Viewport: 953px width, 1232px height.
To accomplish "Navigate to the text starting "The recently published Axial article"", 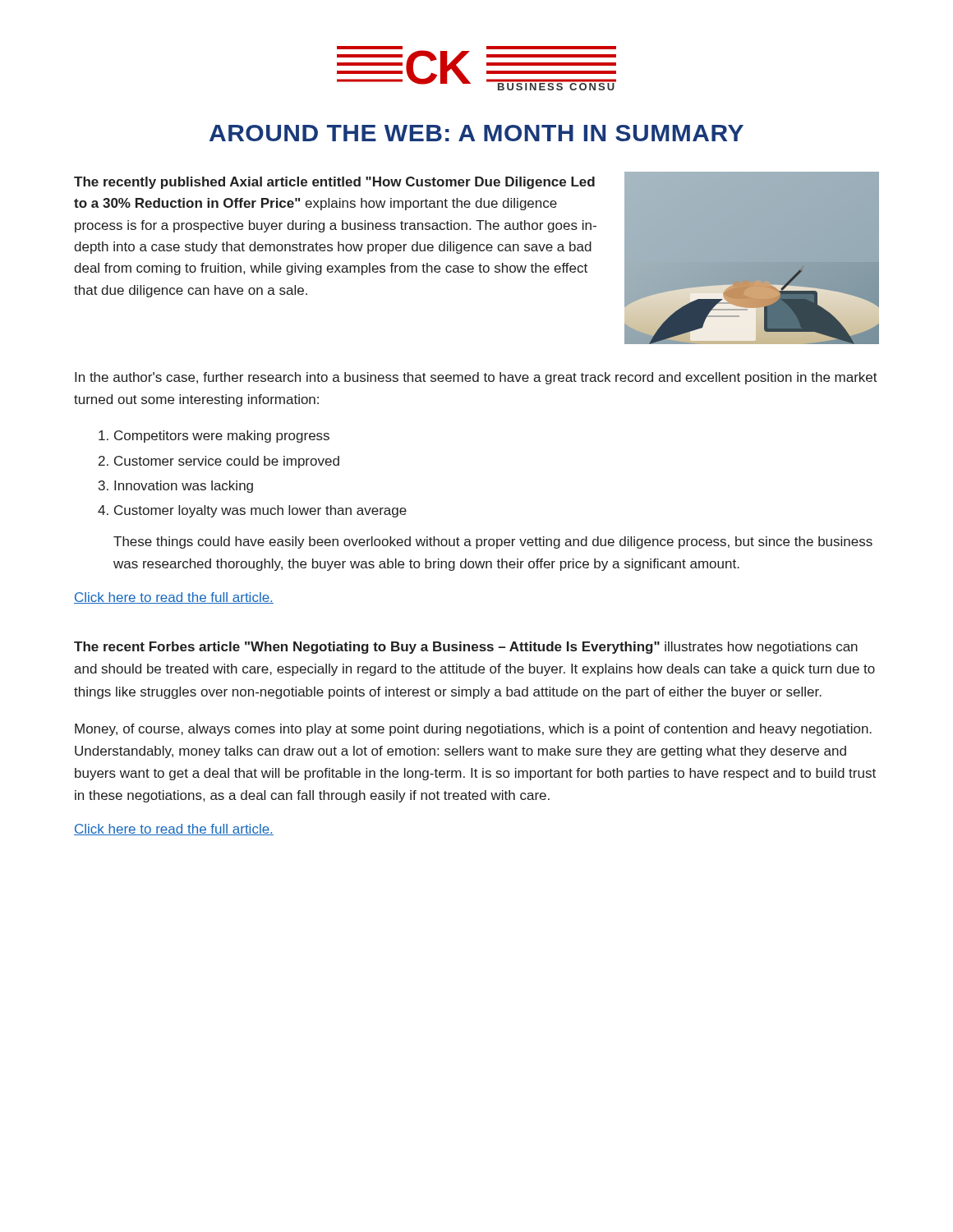I will (335, 236).
